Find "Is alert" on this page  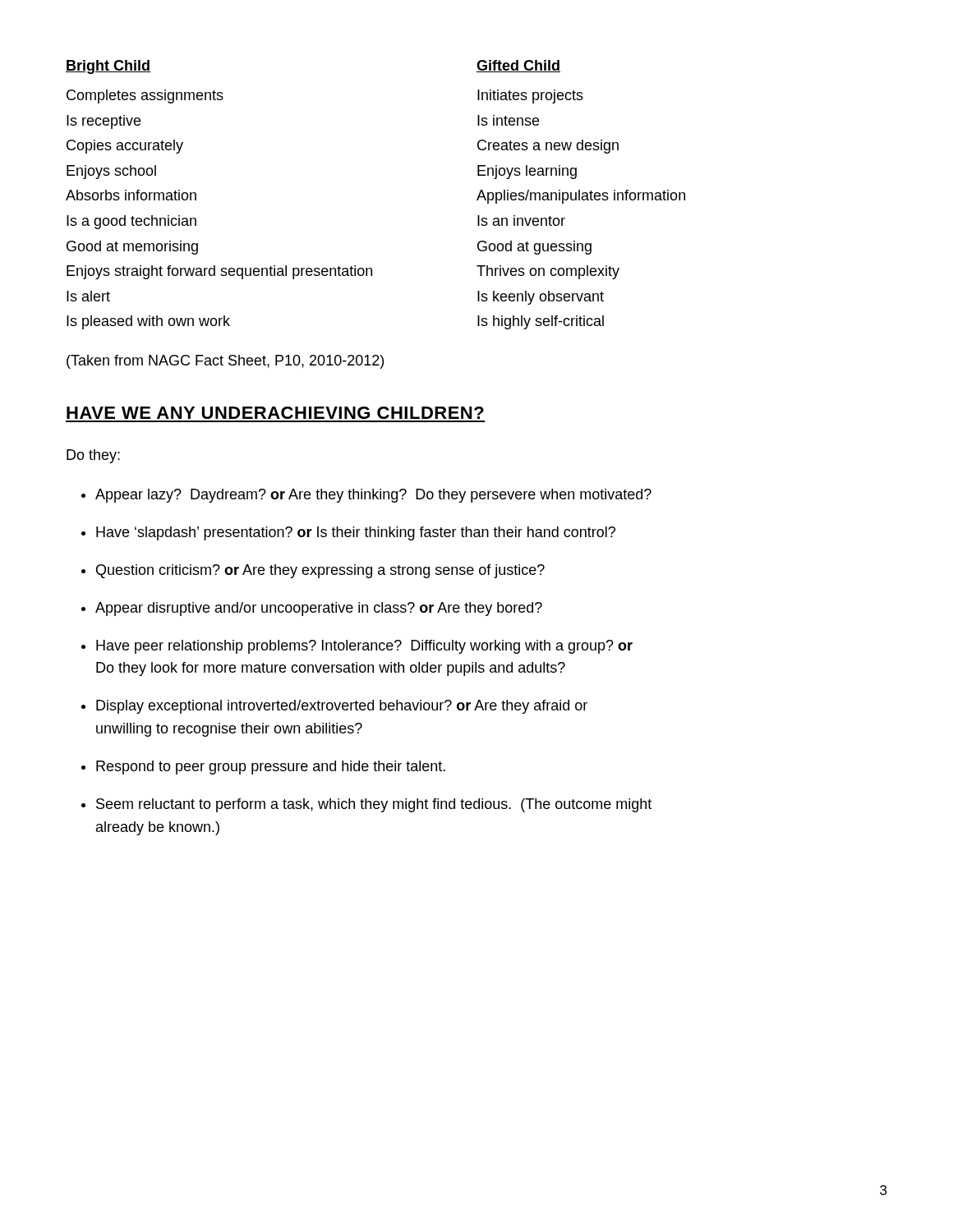88,296
